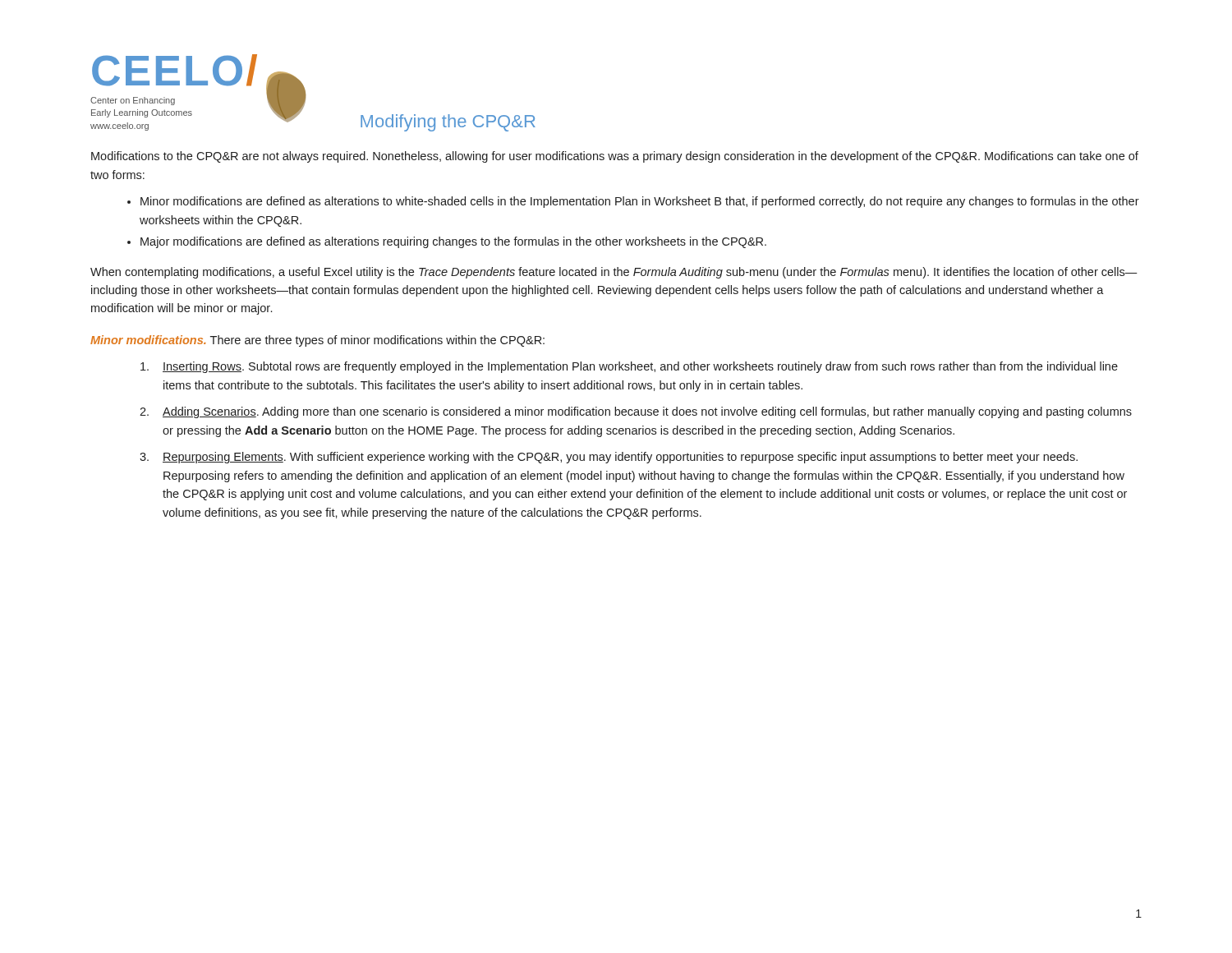The height and width of the screenshot is (953, 1232).
Task: Locate the block of text that opens with "Minor modifications are defined"
Action: tap(639, 211)
